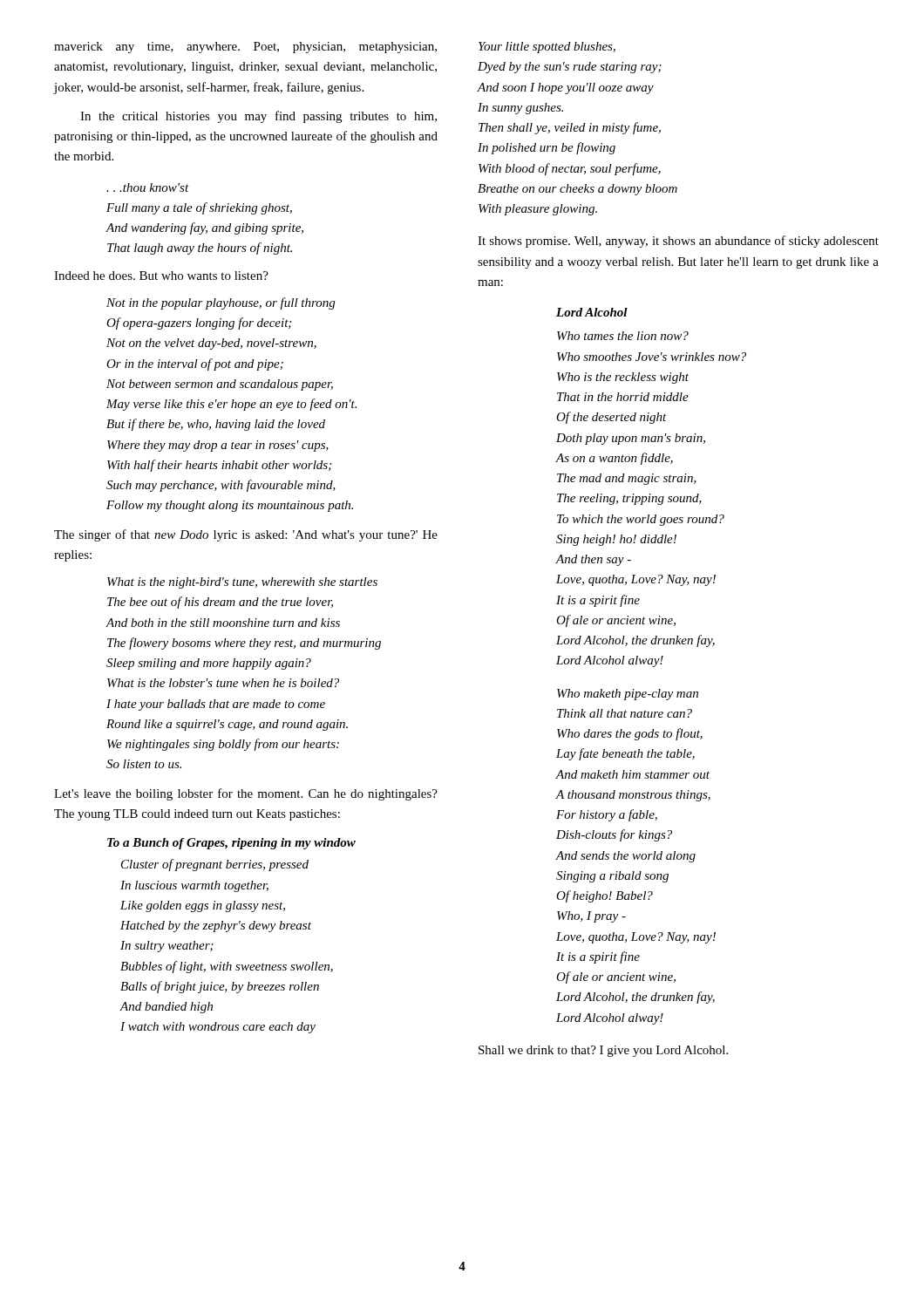The width and height of the screenshot is (924, 1308).
Task: Locate the element starting "In the critical"
Action: coord(246,137)
